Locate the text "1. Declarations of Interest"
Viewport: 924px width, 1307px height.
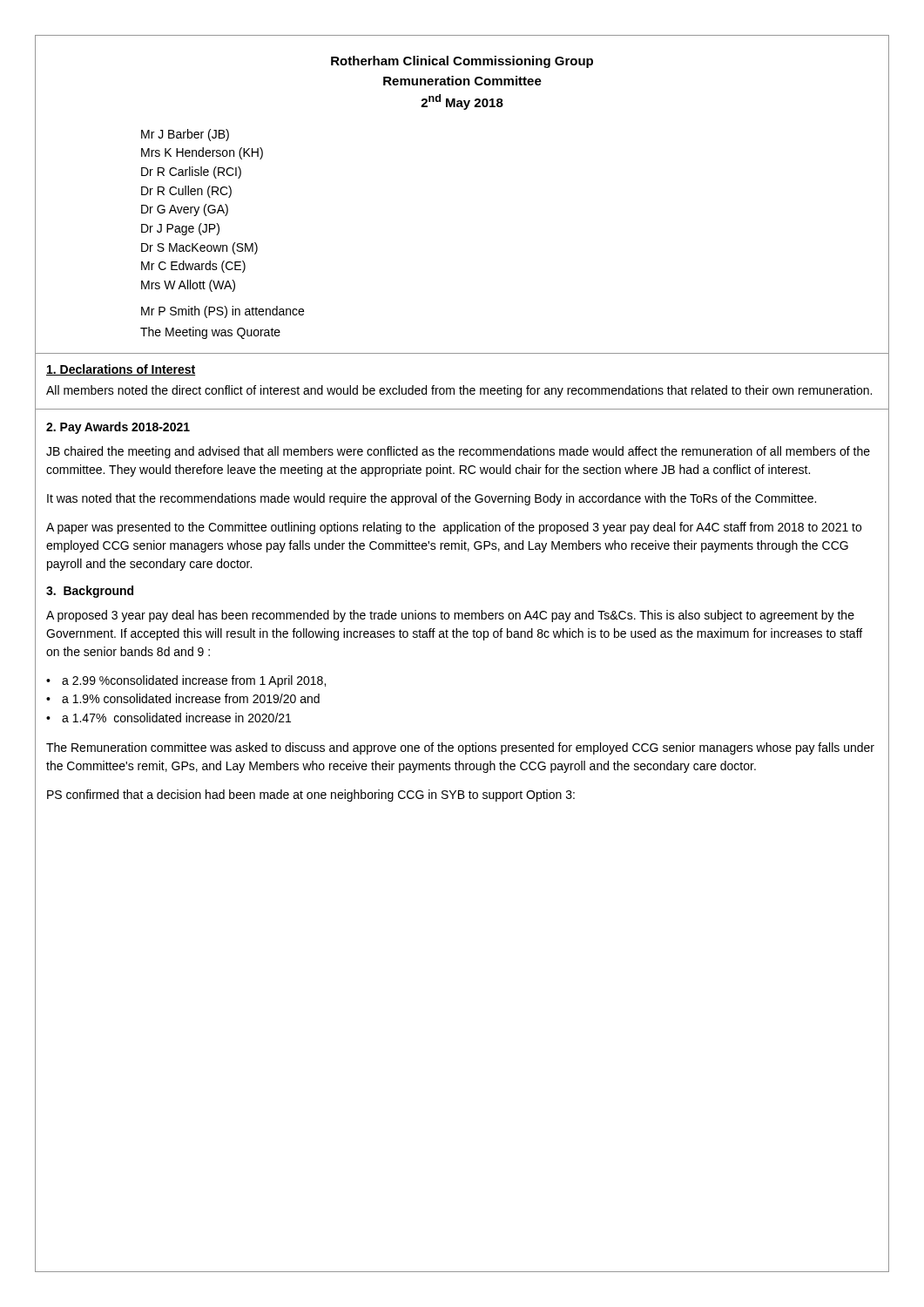[x=121, y=369]
